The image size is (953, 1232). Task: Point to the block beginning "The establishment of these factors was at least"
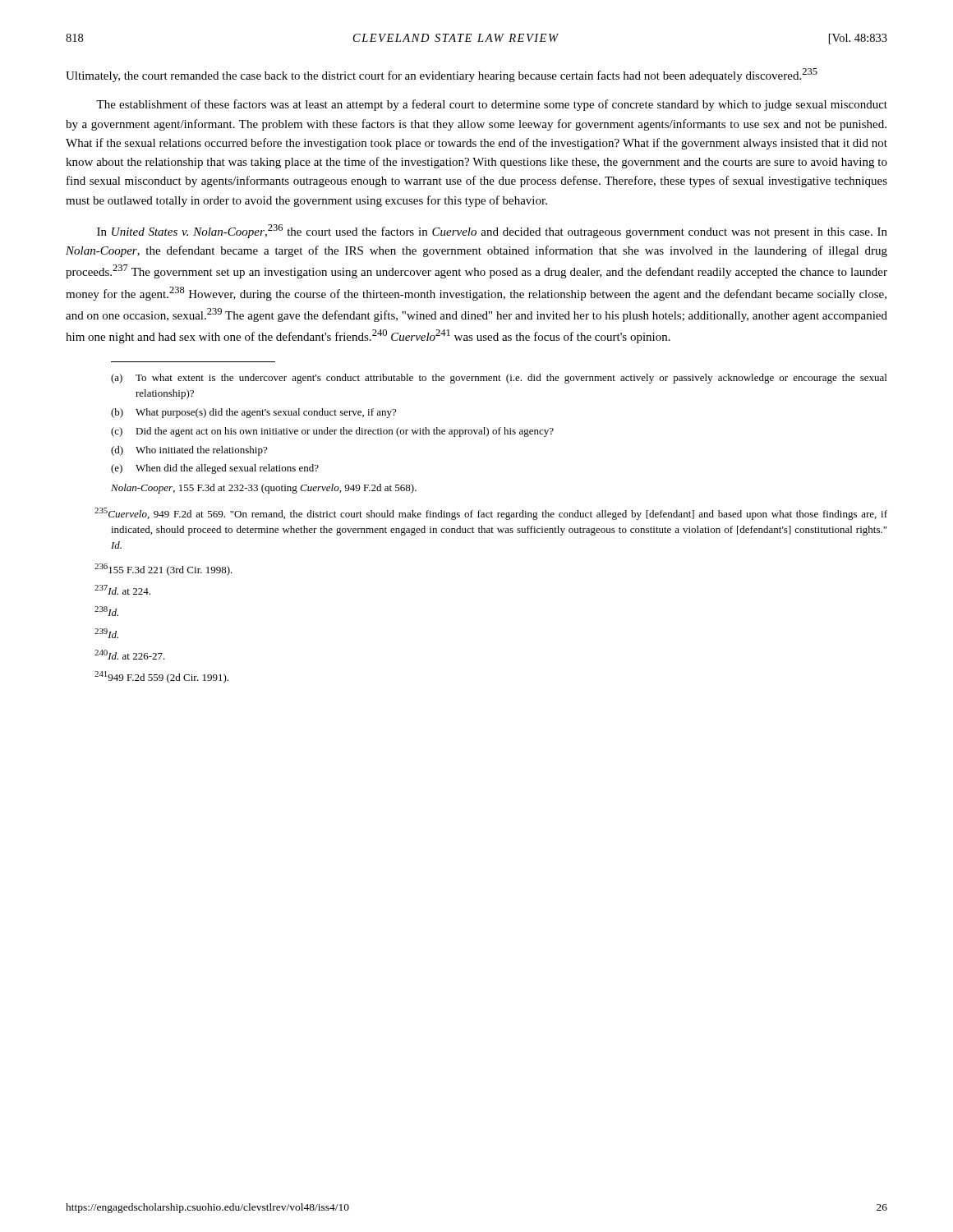click(x=476, y=152)
